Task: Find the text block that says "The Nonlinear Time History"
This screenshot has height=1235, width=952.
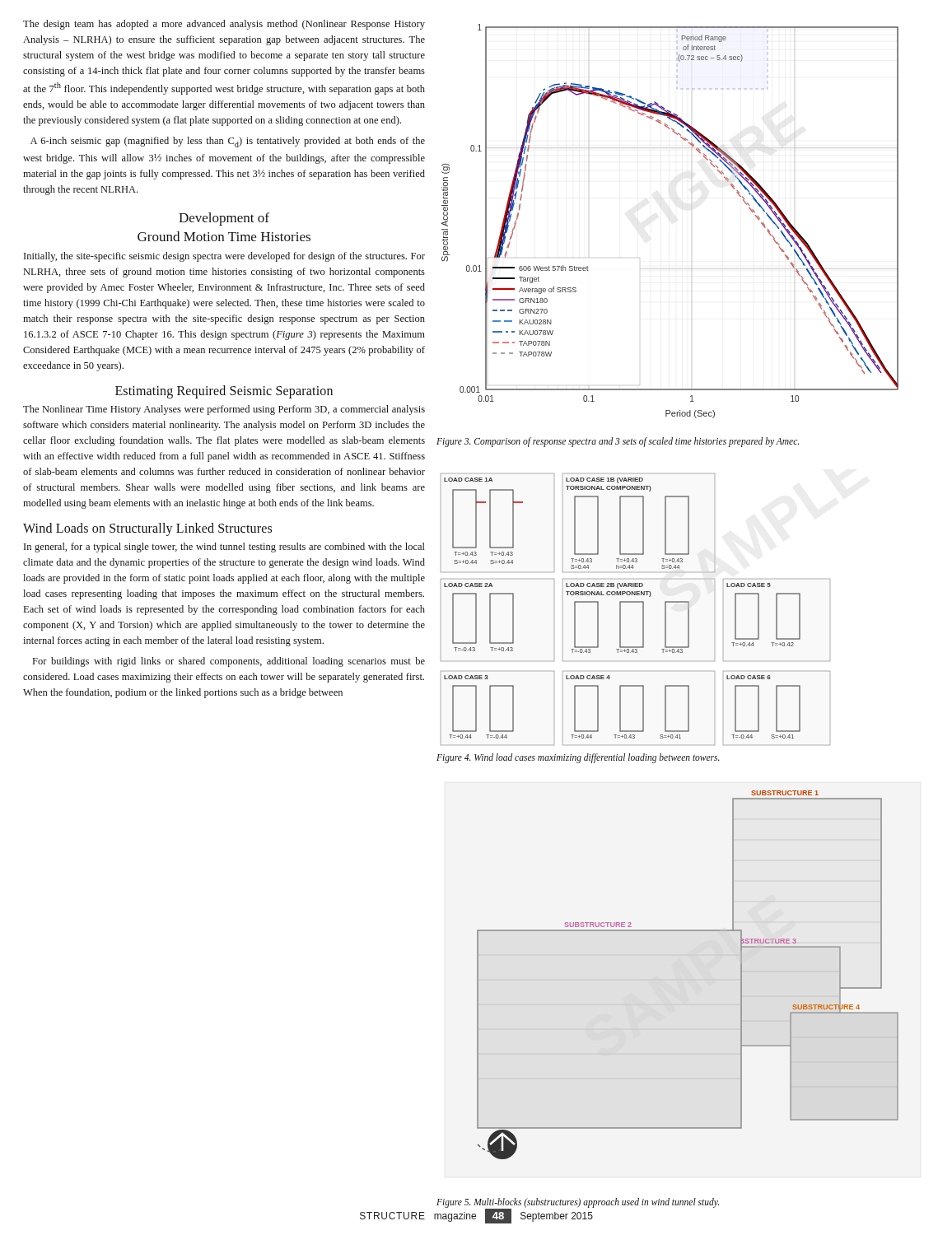Action: (224, 456)
